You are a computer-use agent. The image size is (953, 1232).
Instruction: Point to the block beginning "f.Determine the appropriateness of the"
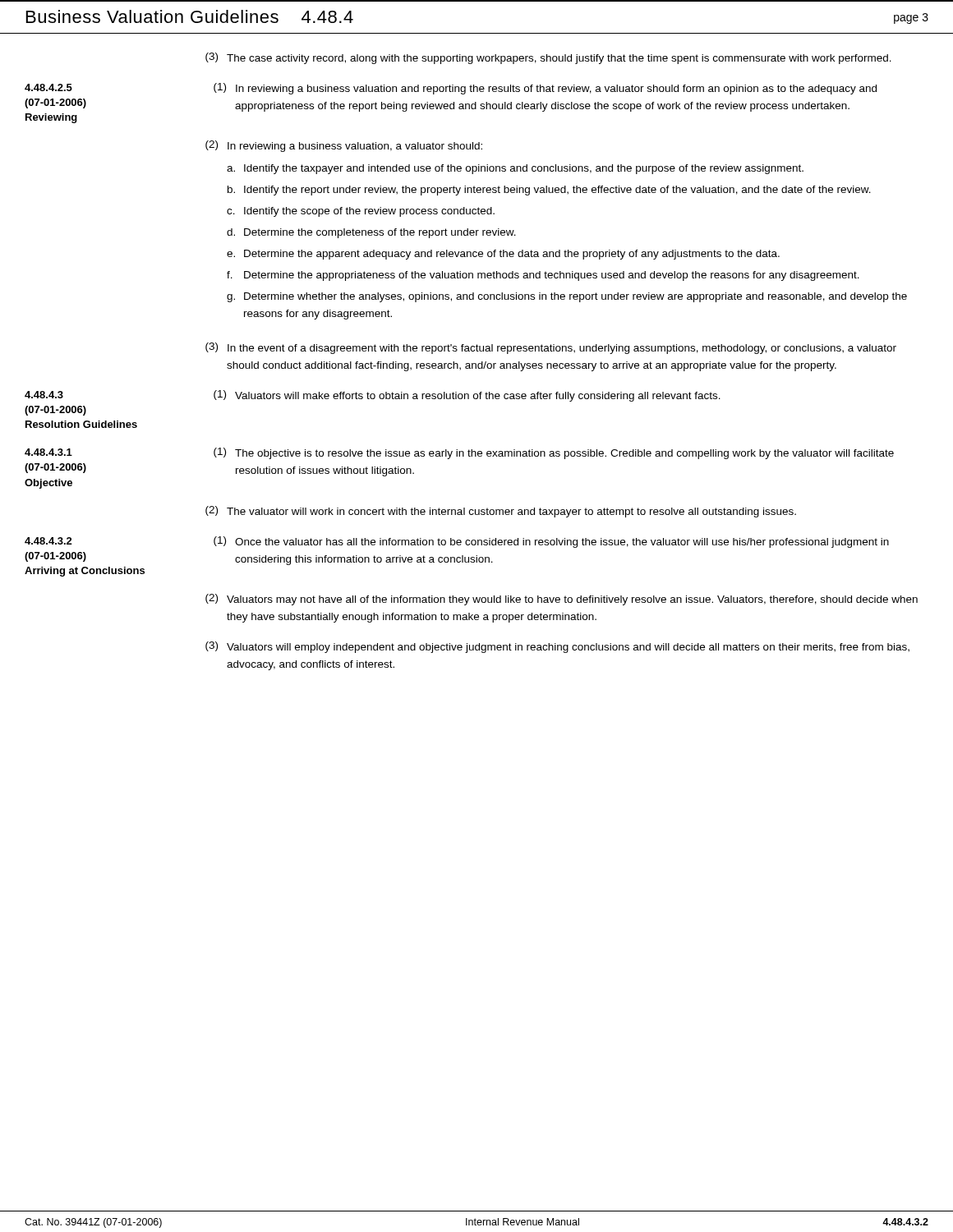[578, 276]
